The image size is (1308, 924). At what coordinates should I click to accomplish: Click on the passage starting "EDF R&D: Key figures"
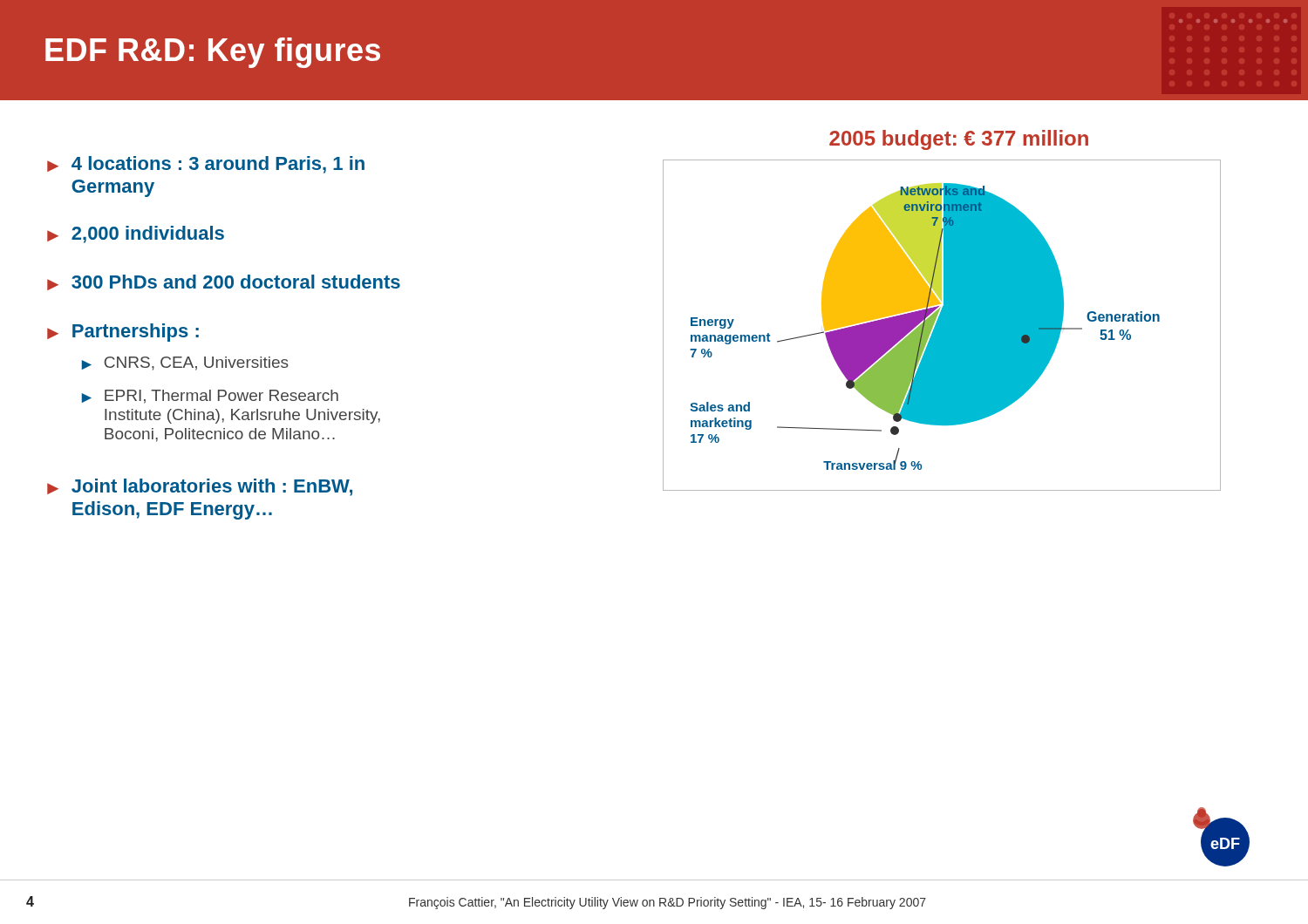pyautogui.click(x=213, y=50)
